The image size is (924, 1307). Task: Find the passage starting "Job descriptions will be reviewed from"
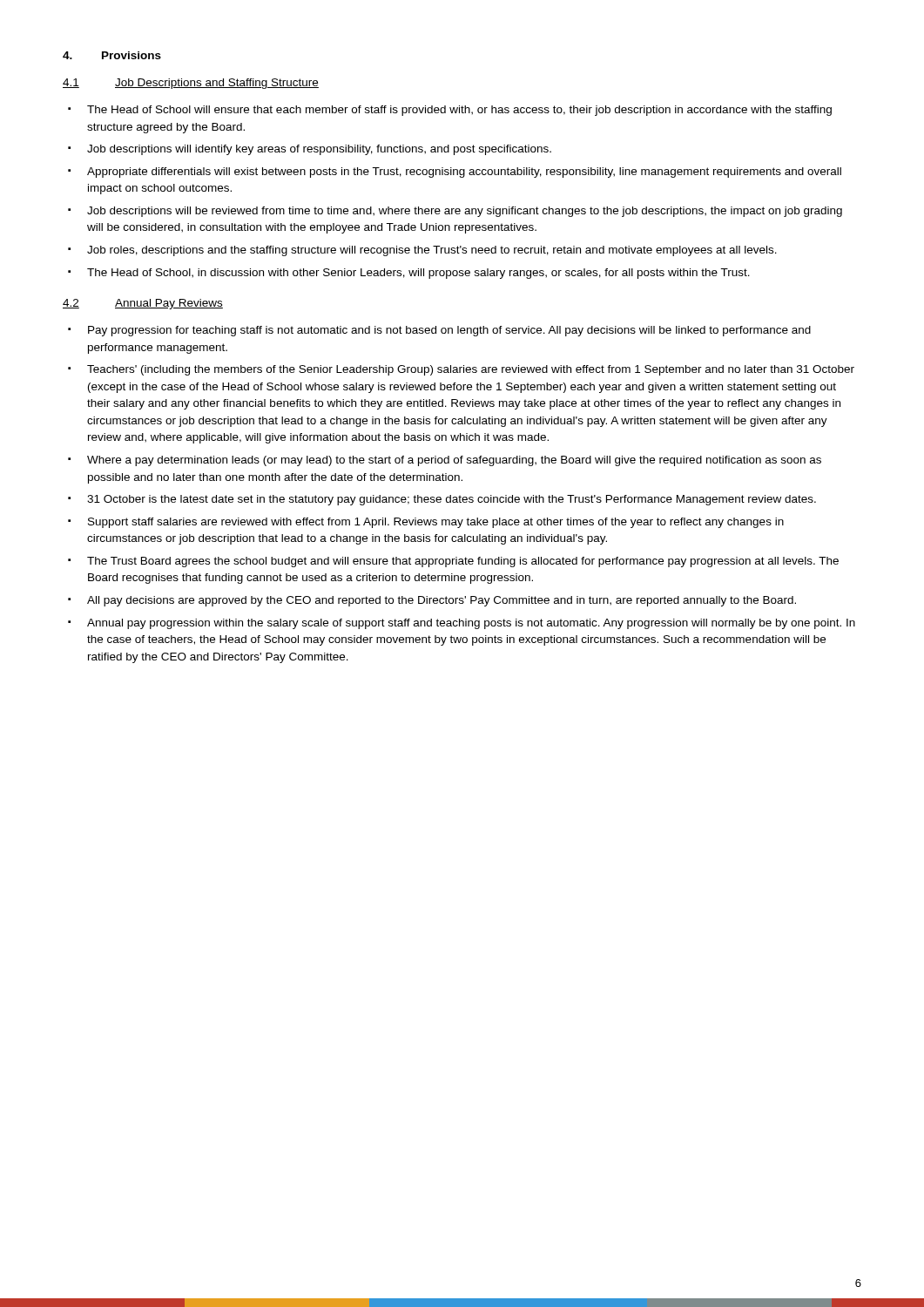click(x=465, y=219)
